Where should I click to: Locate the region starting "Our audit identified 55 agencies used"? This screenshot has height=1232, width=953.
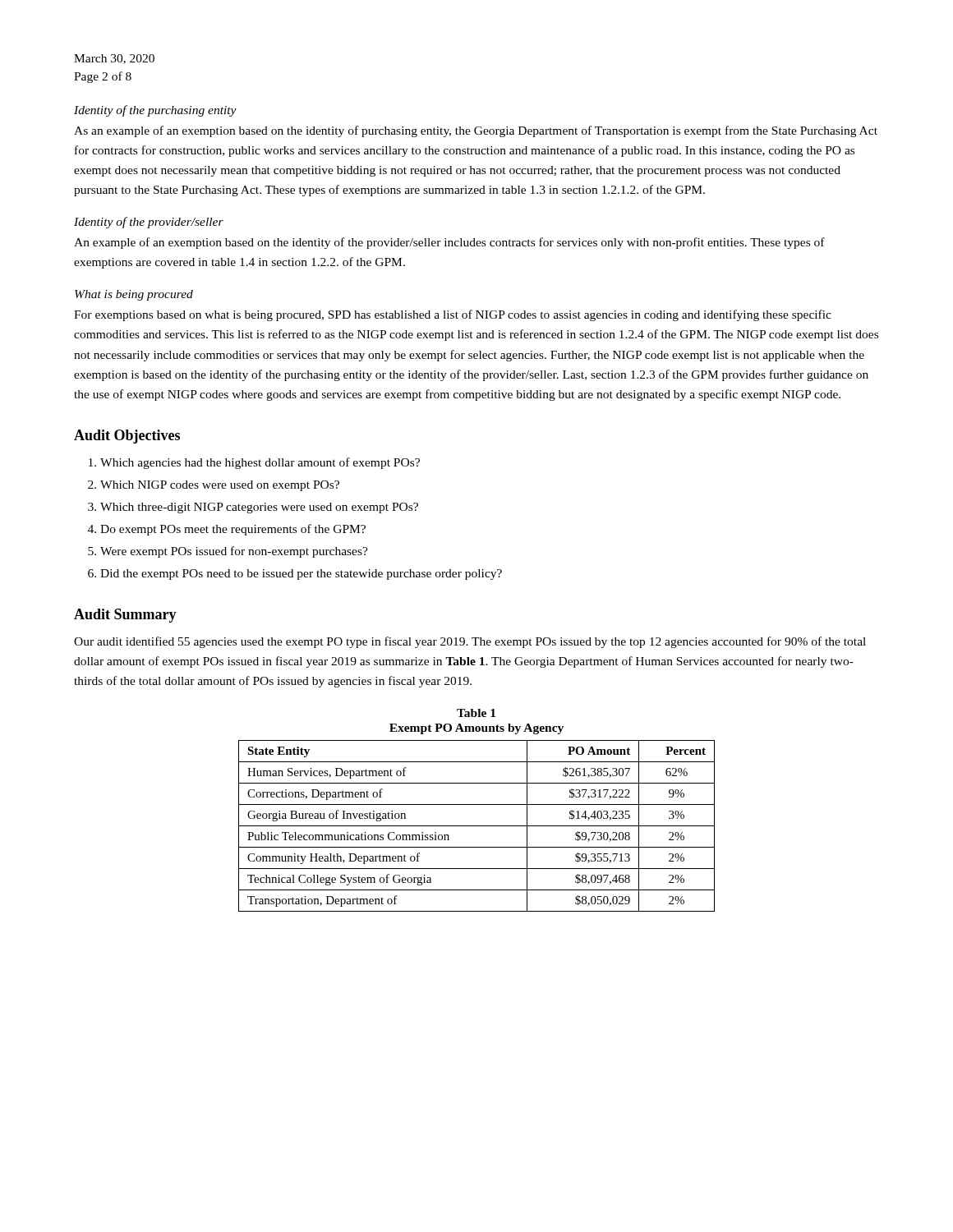[470, 660]
